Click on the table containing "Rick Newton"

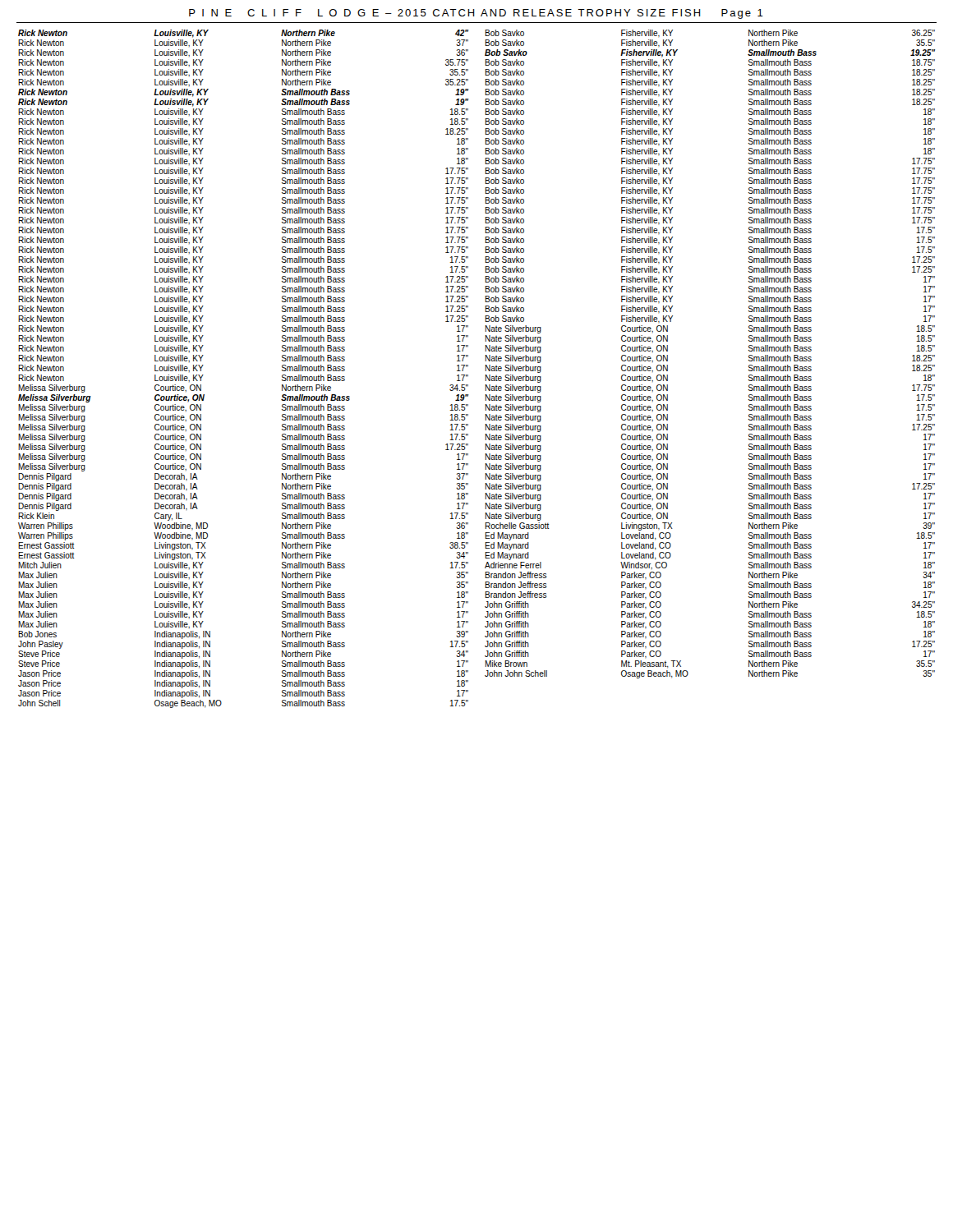coord(243,368)
